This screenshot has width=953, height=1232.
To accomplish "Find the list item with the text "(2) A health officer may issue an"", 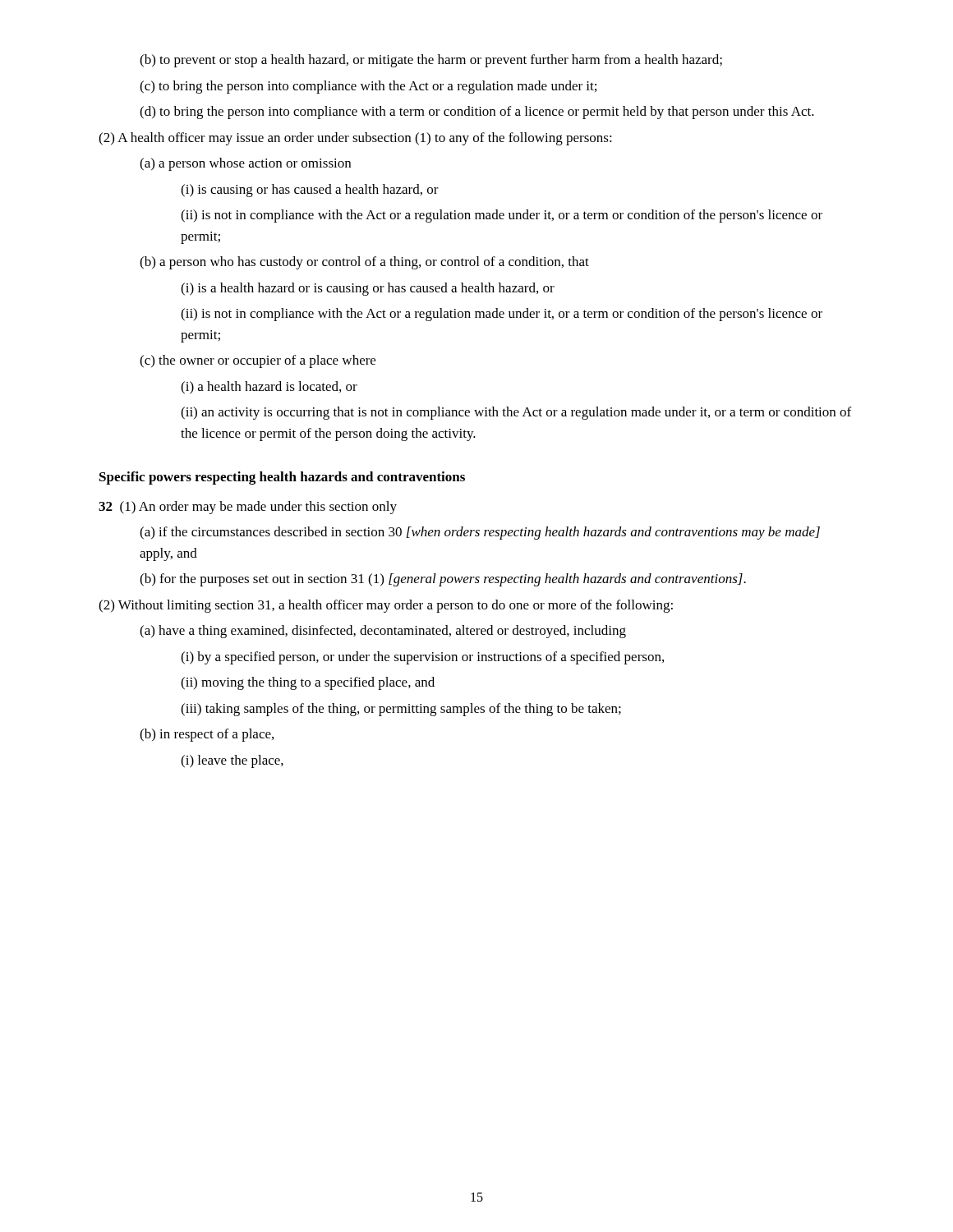I will click(x=356, y=137).
